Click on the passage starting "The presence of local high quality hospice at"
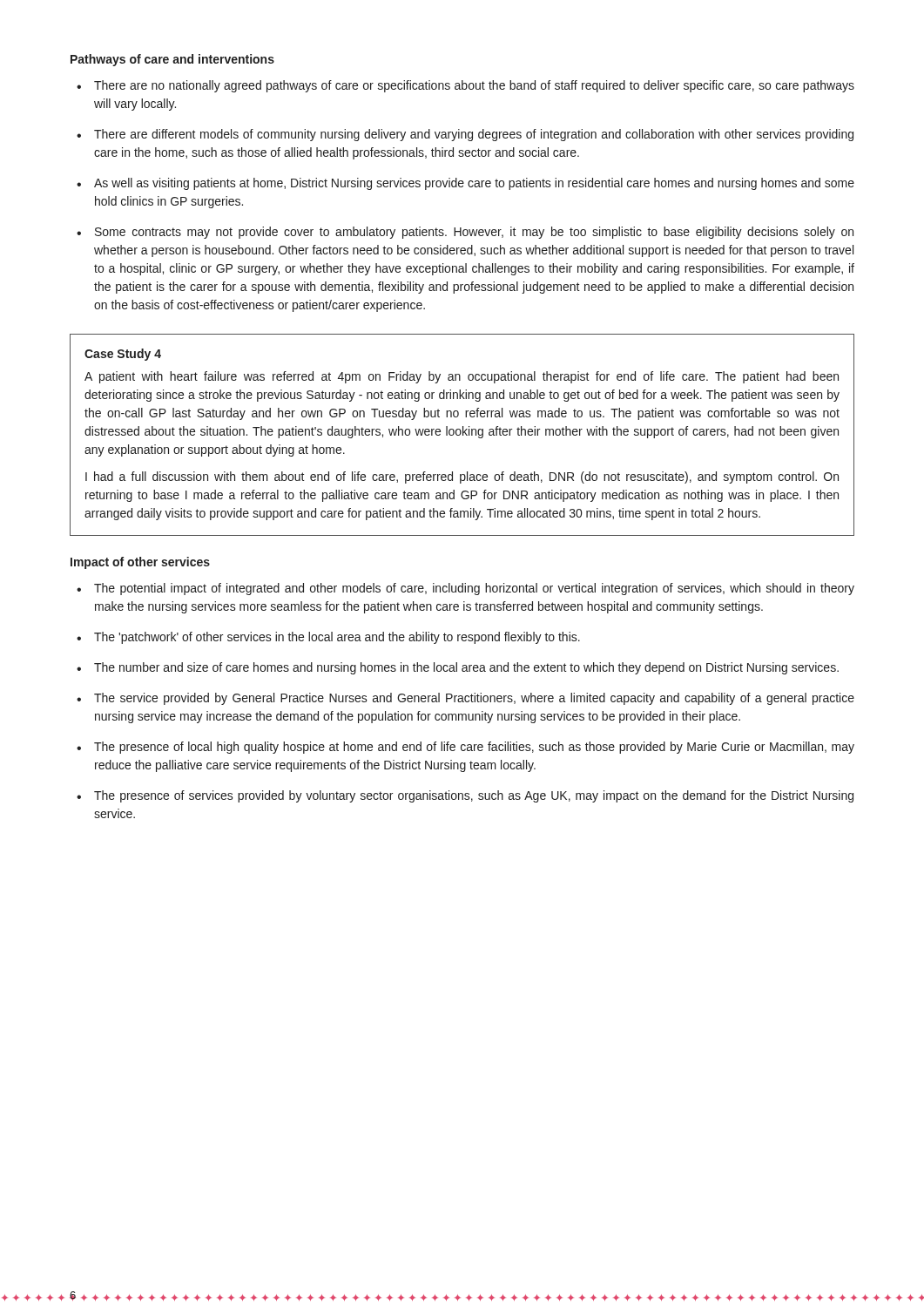Screen dimensions: 1307x924 coord(462,756)
